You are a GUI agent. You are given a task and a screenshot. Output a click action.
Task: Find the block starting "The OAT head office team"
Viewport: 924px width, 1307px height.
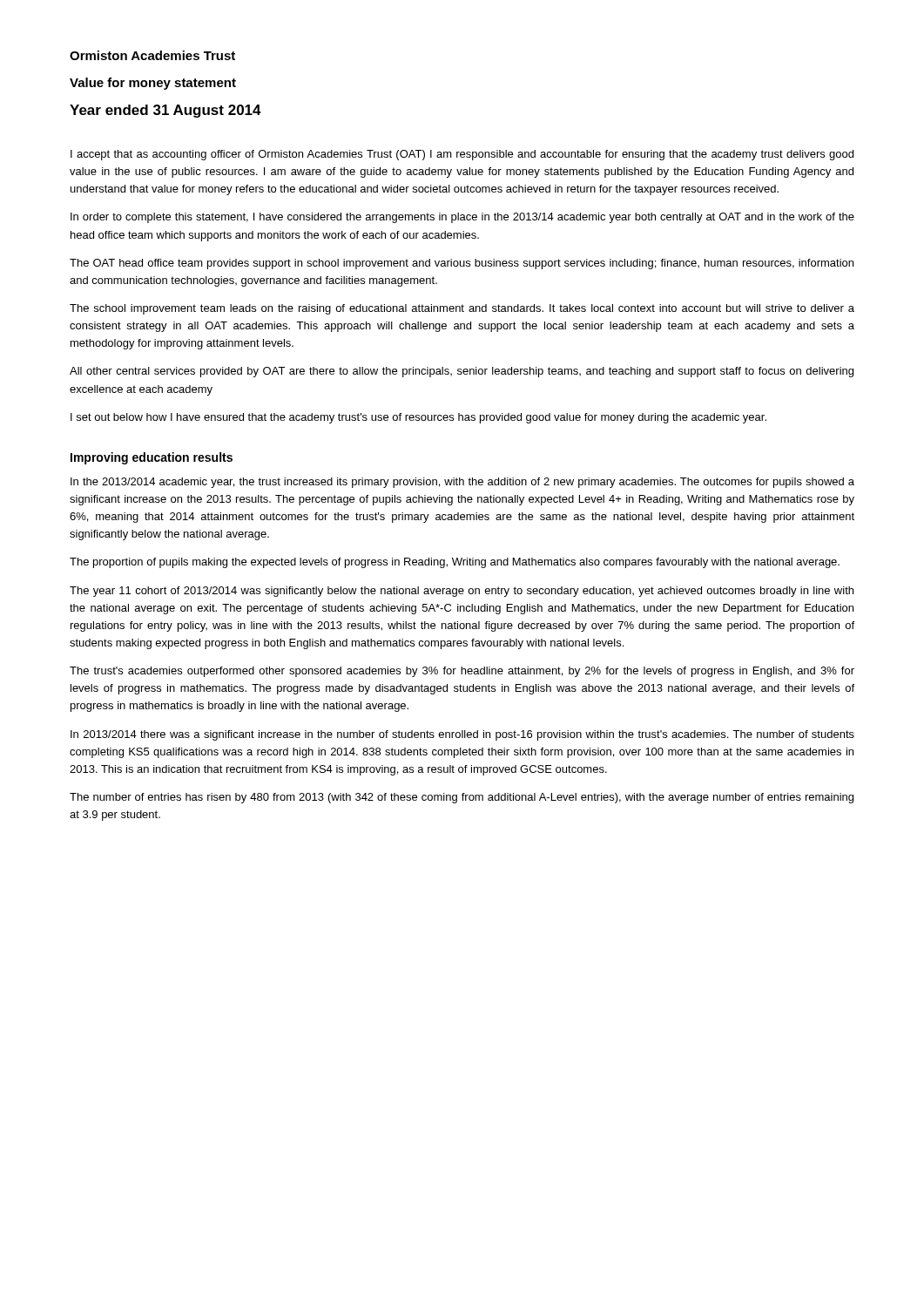tap(462, 271)
